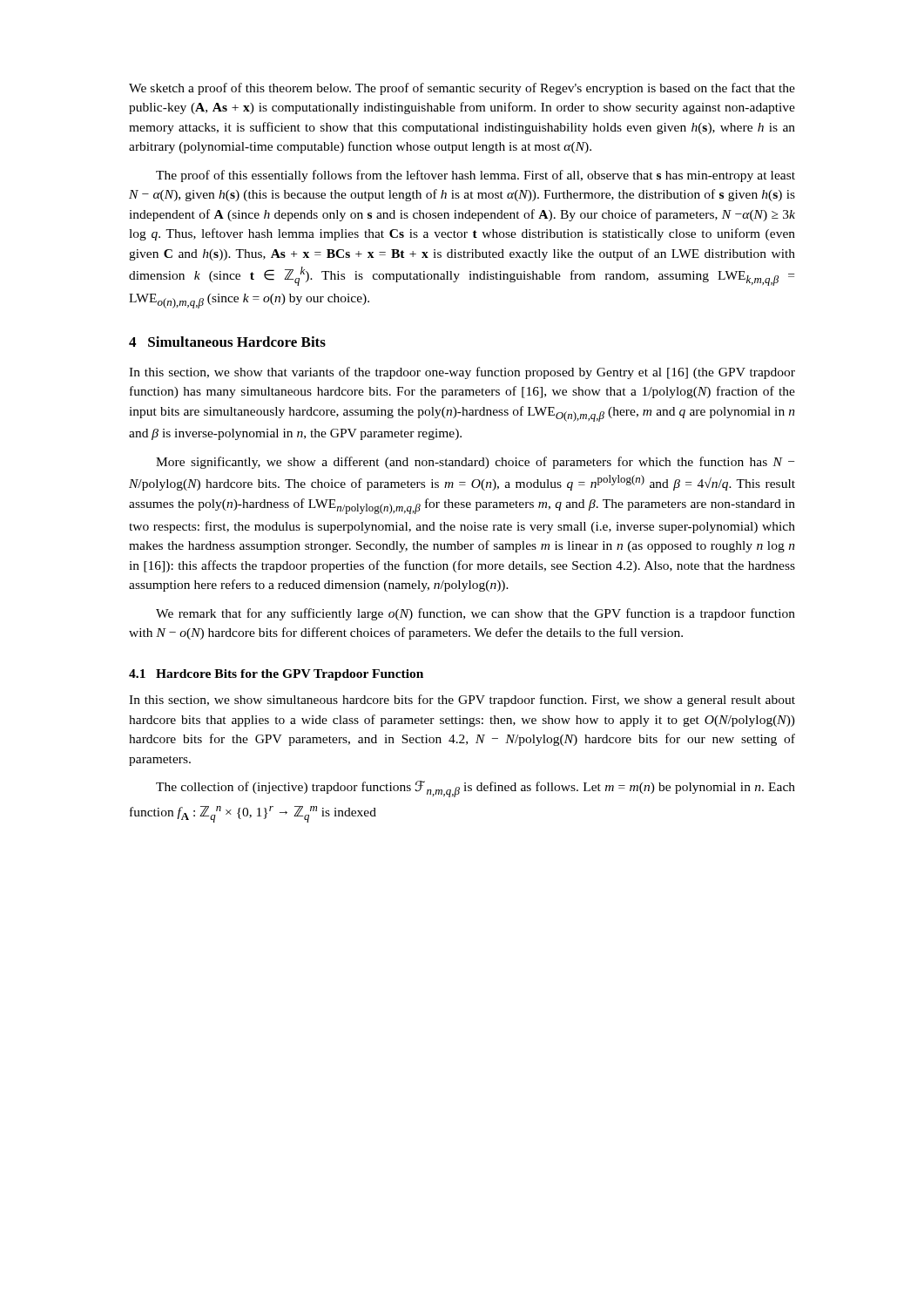Find the block starting "The collection of"
924x1307 pixels.
click(x=462, y=801)
